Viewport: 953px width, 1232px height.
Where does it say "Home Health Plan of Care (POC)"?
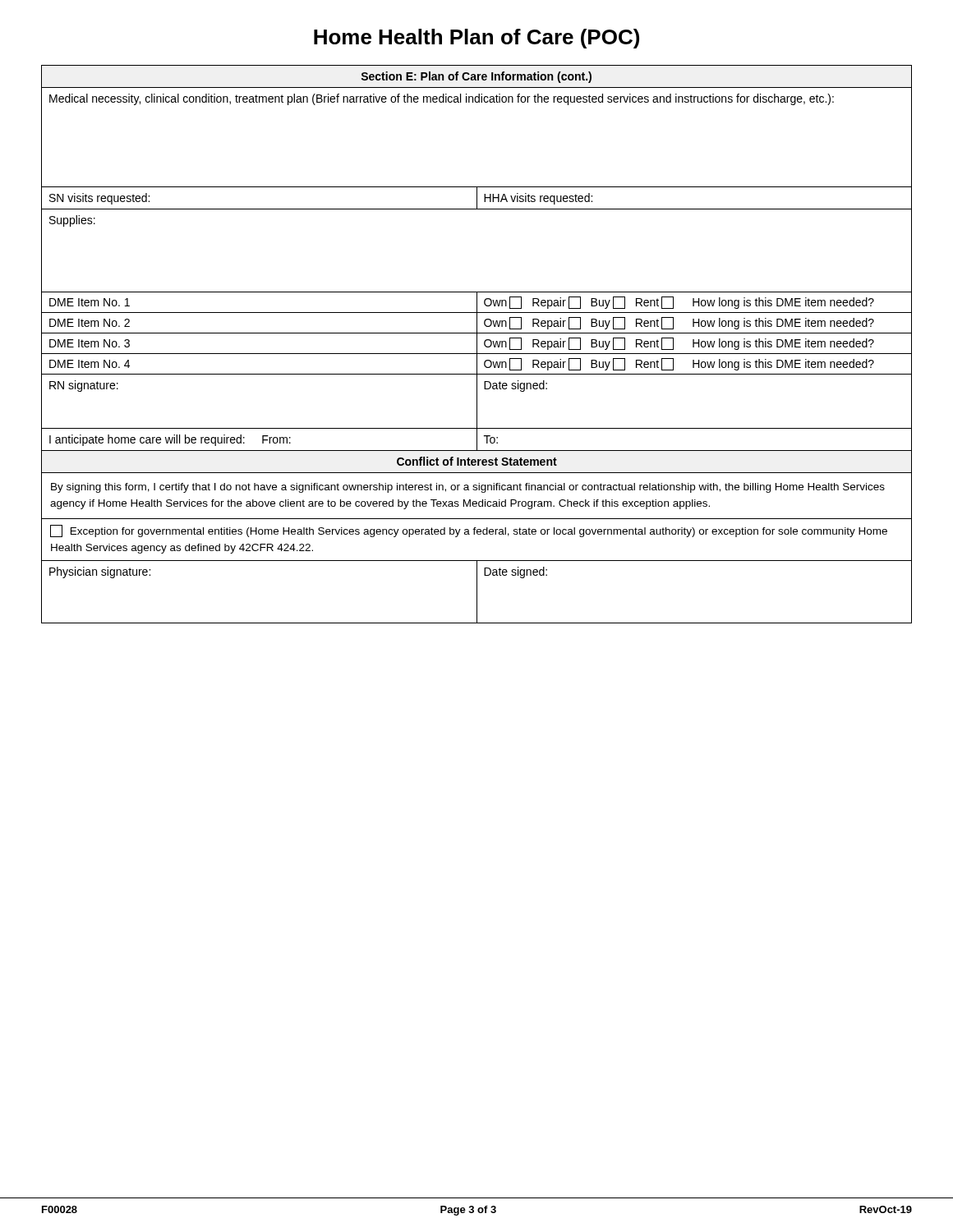tap(476, 37)
